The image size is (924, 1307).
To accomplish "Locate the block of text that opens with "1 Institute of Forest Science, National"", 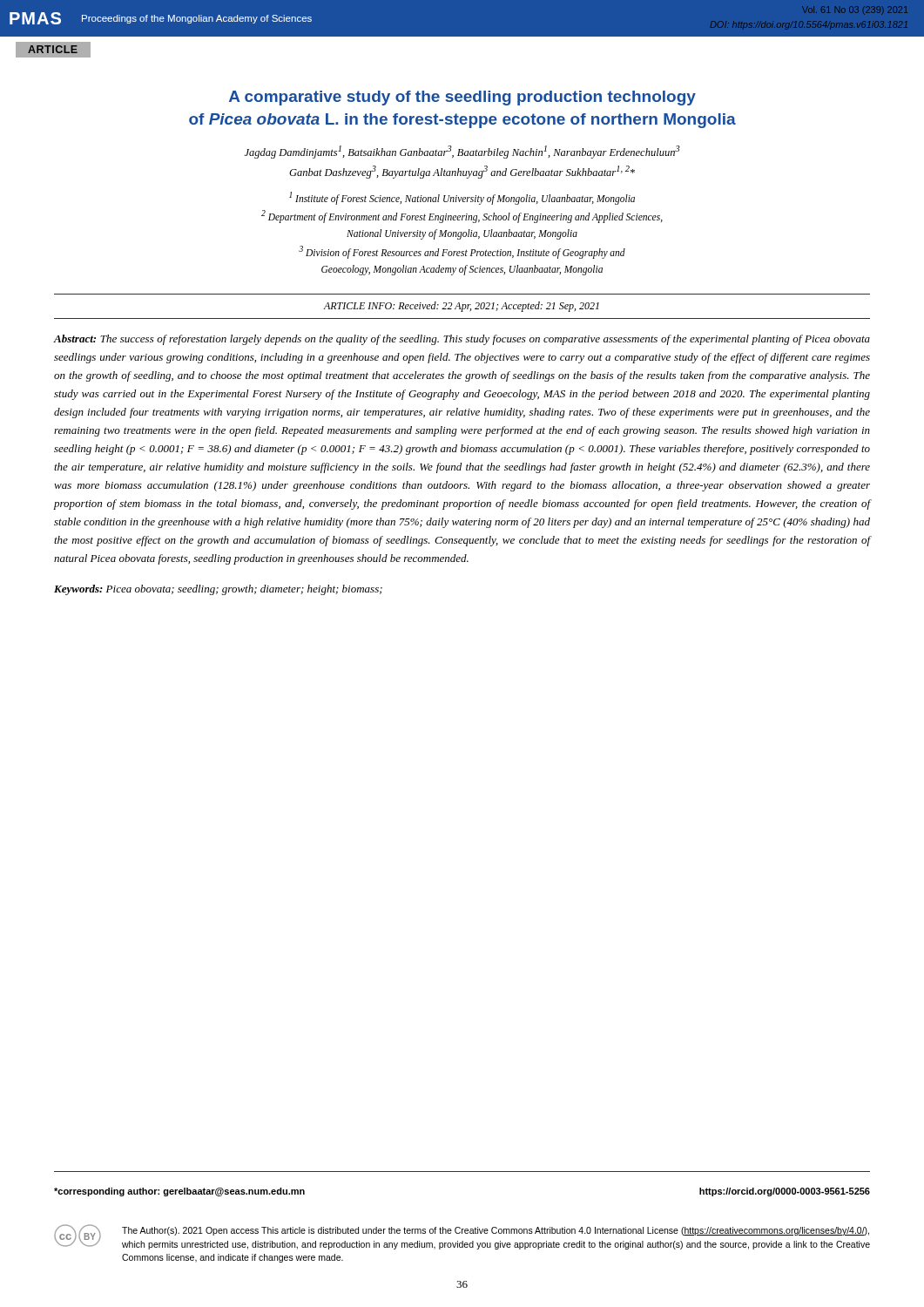I will (x=462, y=232).
